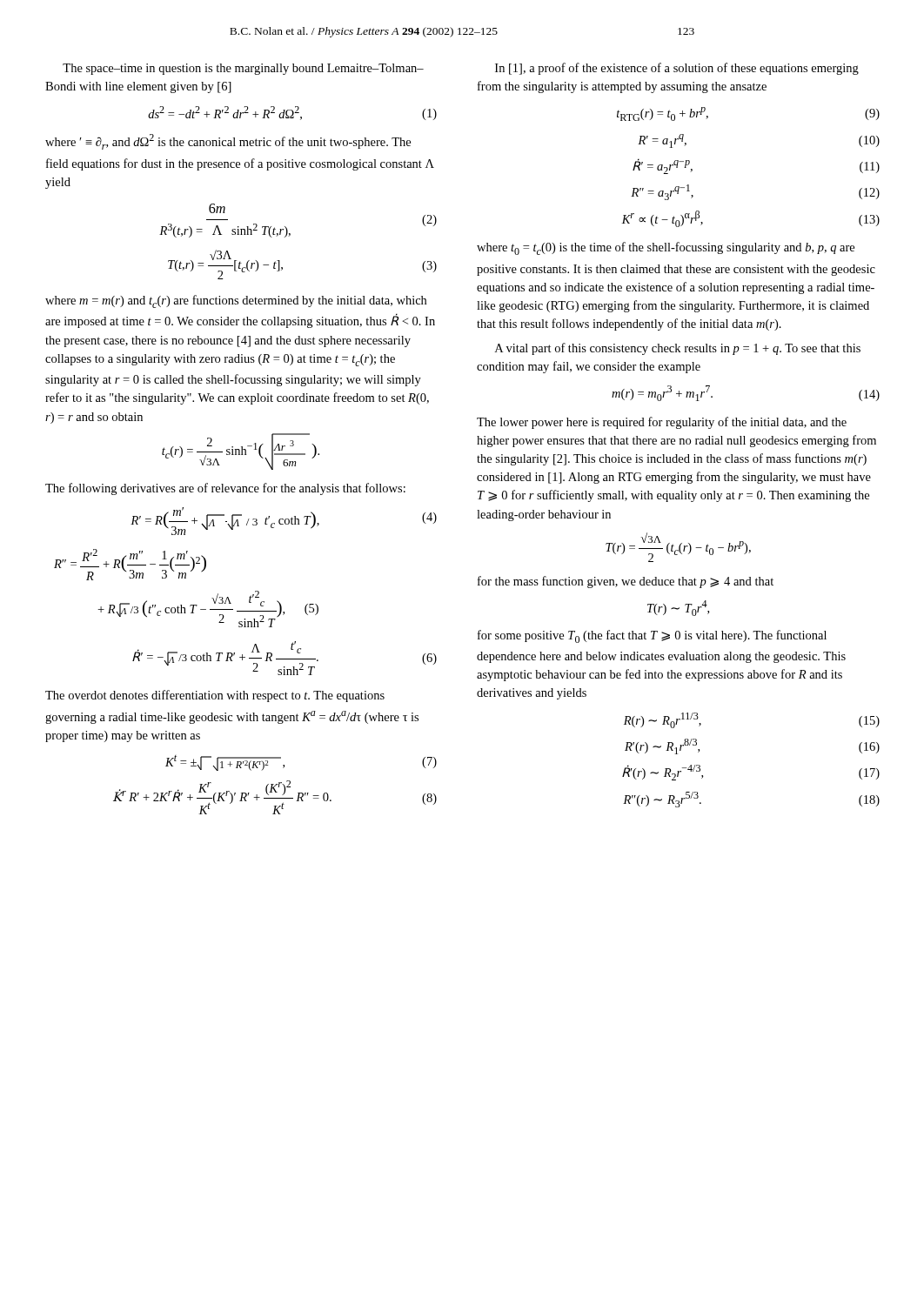The image size is (924, 1305).
Task: Click on the text block containing "The overdot denotes differentiation with"
Action: (x=232, y=715)
